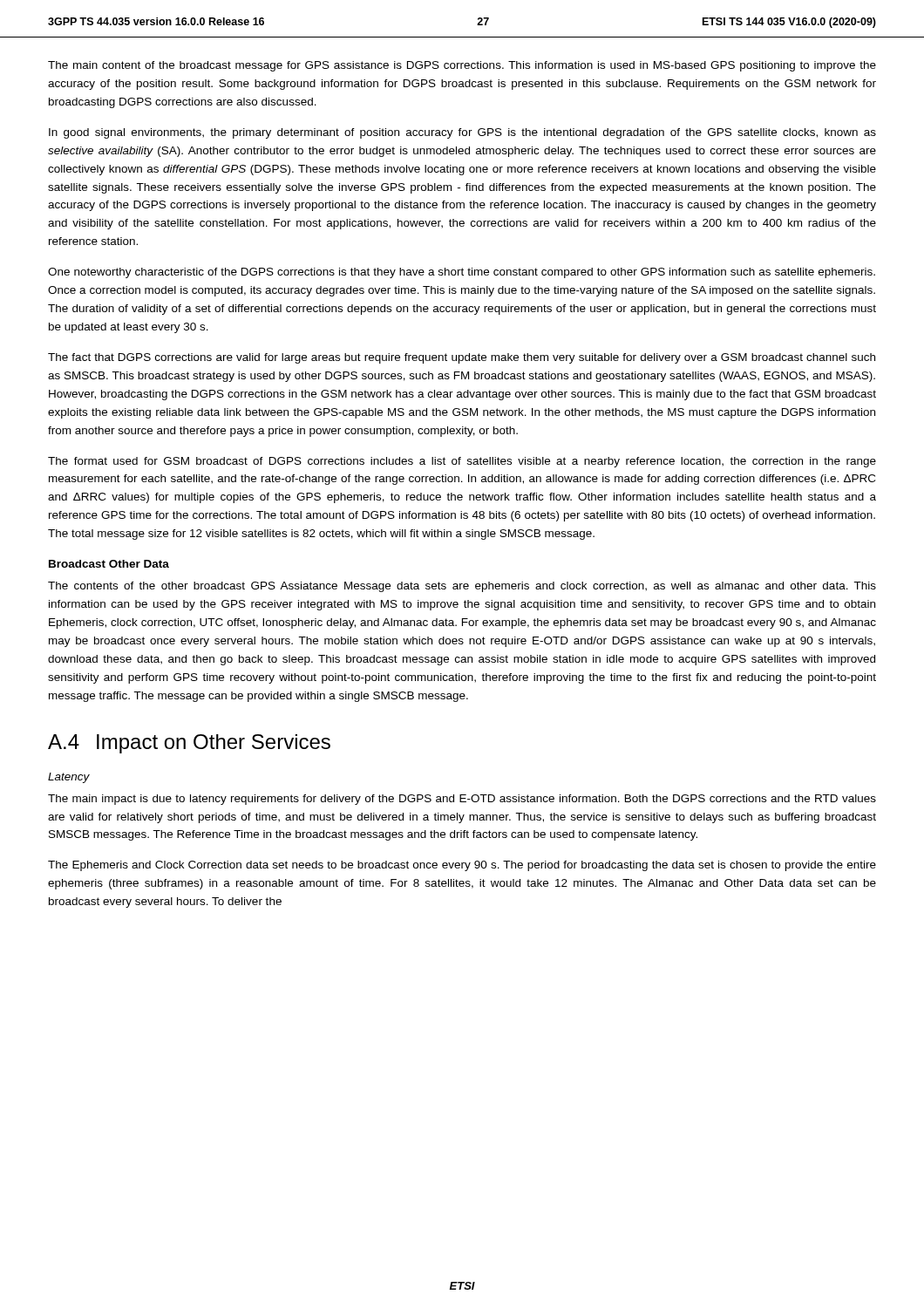Where is the passage that starts "The Ephemeris and Clock Correction"?
The image size is (924, 1308).
[x=462, y=883]
